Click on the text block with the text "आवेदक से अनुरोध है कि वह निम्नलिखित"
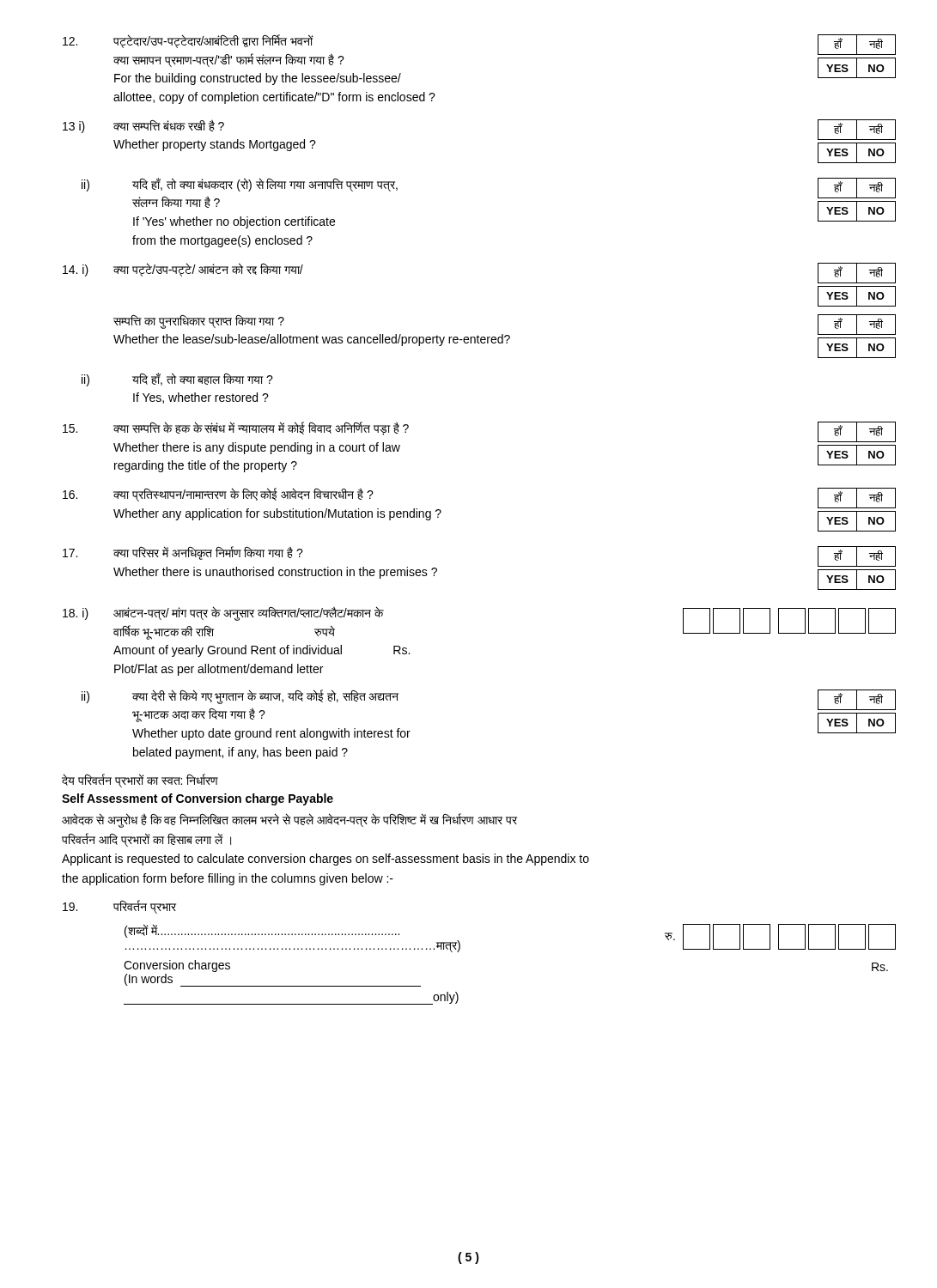Screen dimensions: 1288x937 [326, 849]
